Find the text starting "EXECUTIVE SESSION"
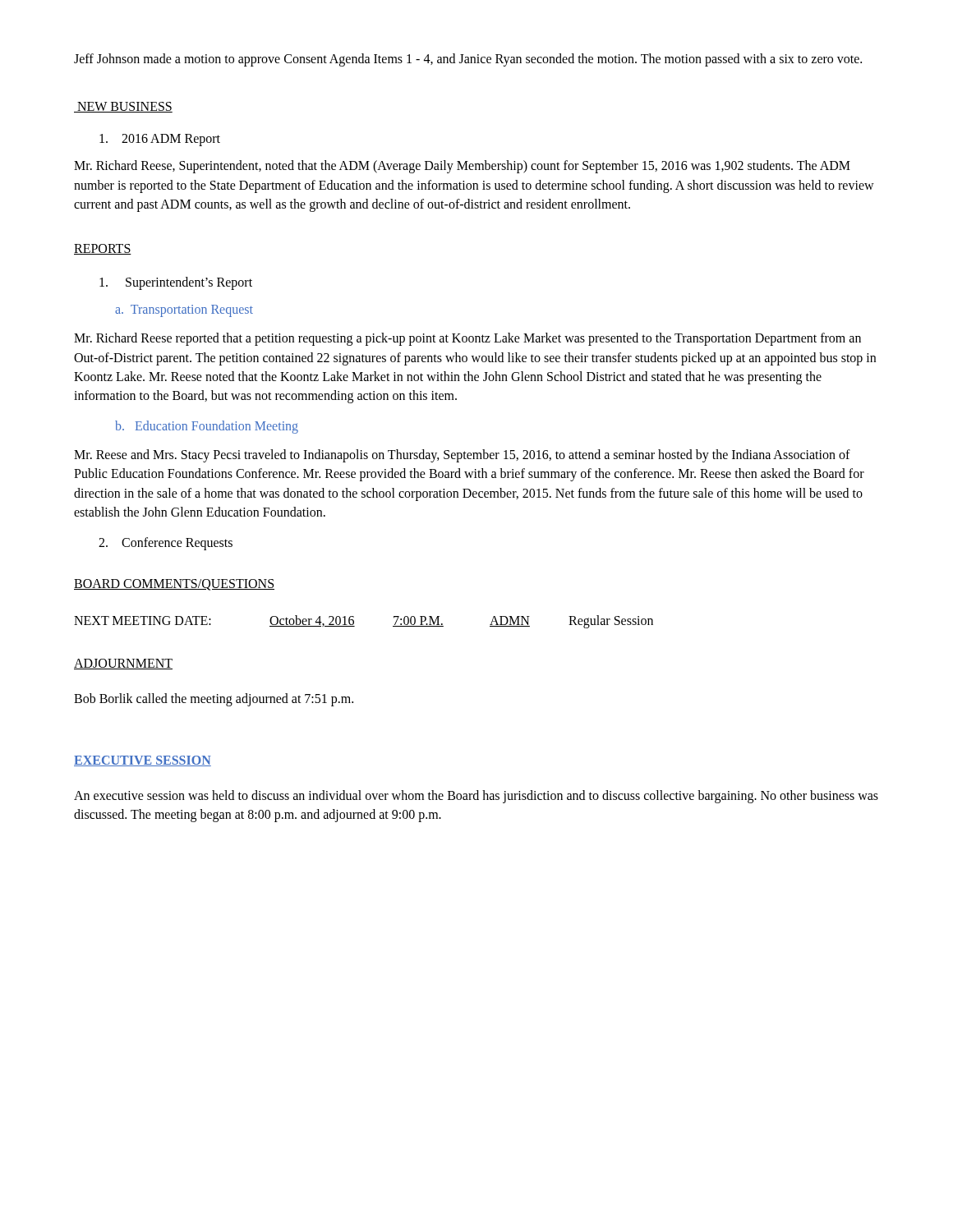The height and width of the screenshot is (1232, 953). pos(142,760)
